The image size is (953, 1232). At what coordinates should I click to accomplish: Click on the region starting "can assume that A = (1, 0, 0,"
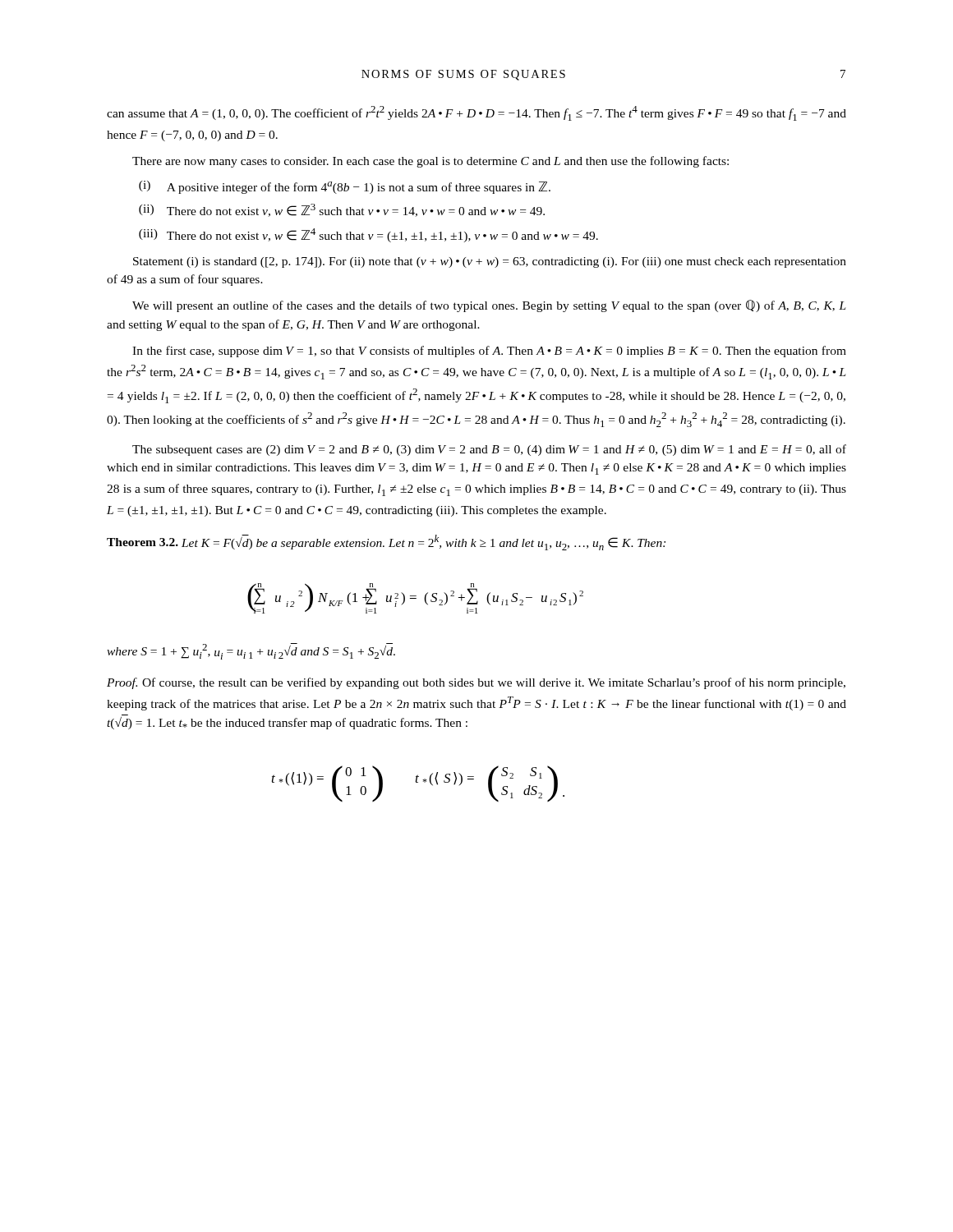(x=476, y=123)
